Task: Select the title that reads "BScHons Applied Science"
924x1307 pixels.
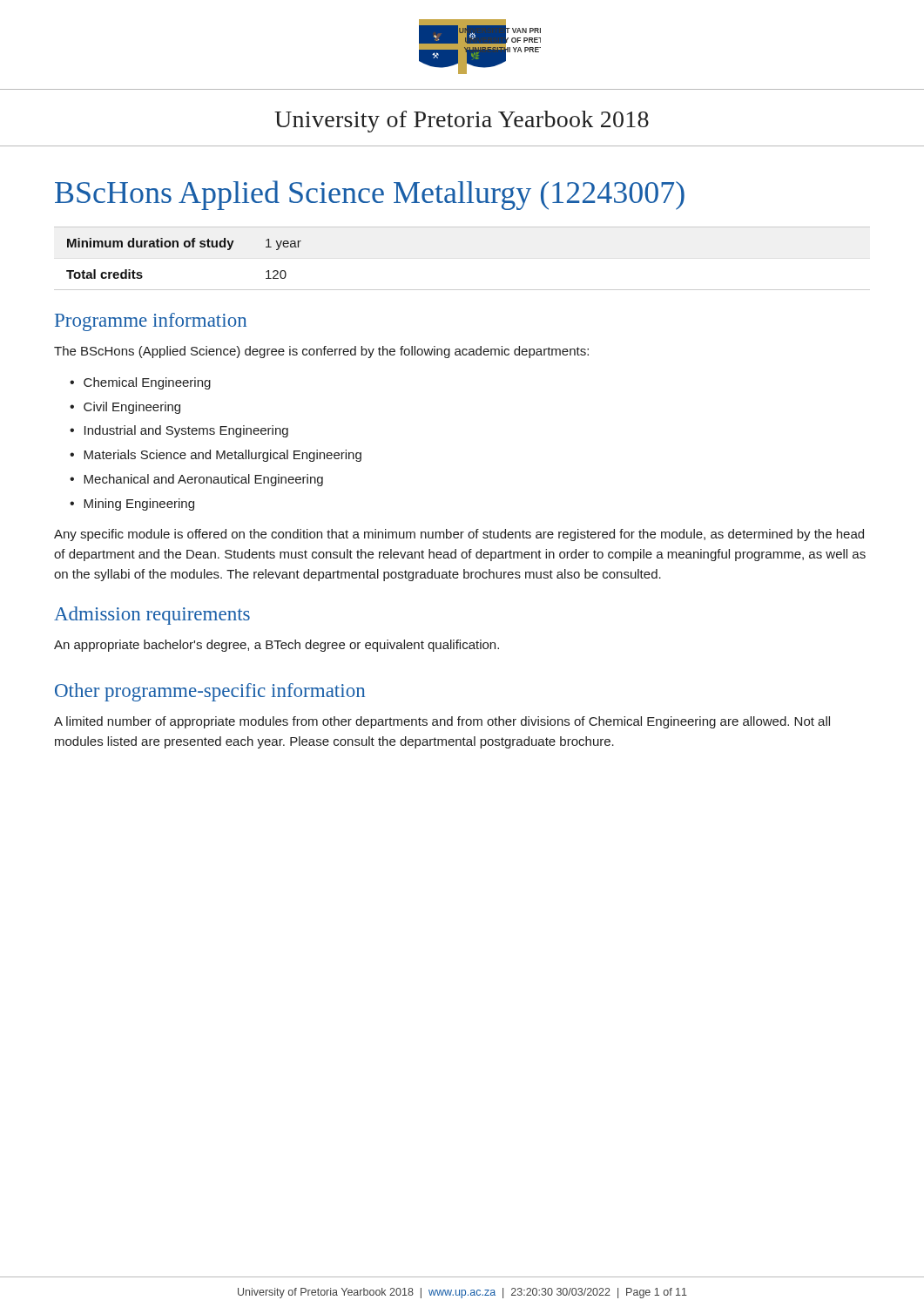Action: click(x=462, y=193)
